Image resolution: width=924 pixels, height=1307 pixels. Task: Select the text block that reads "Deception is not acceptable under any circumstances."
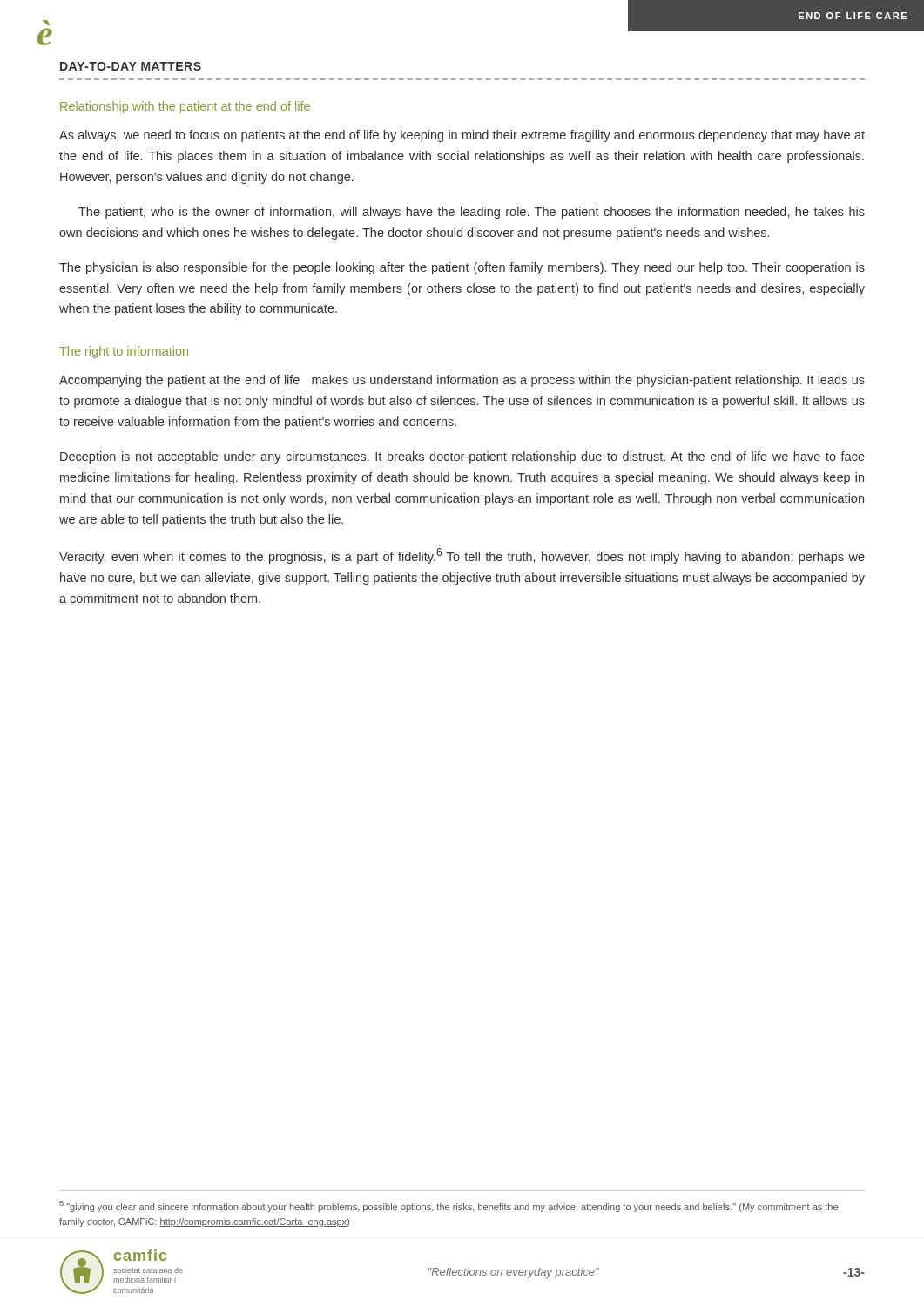pyautogui.click(x=462, y=488)
